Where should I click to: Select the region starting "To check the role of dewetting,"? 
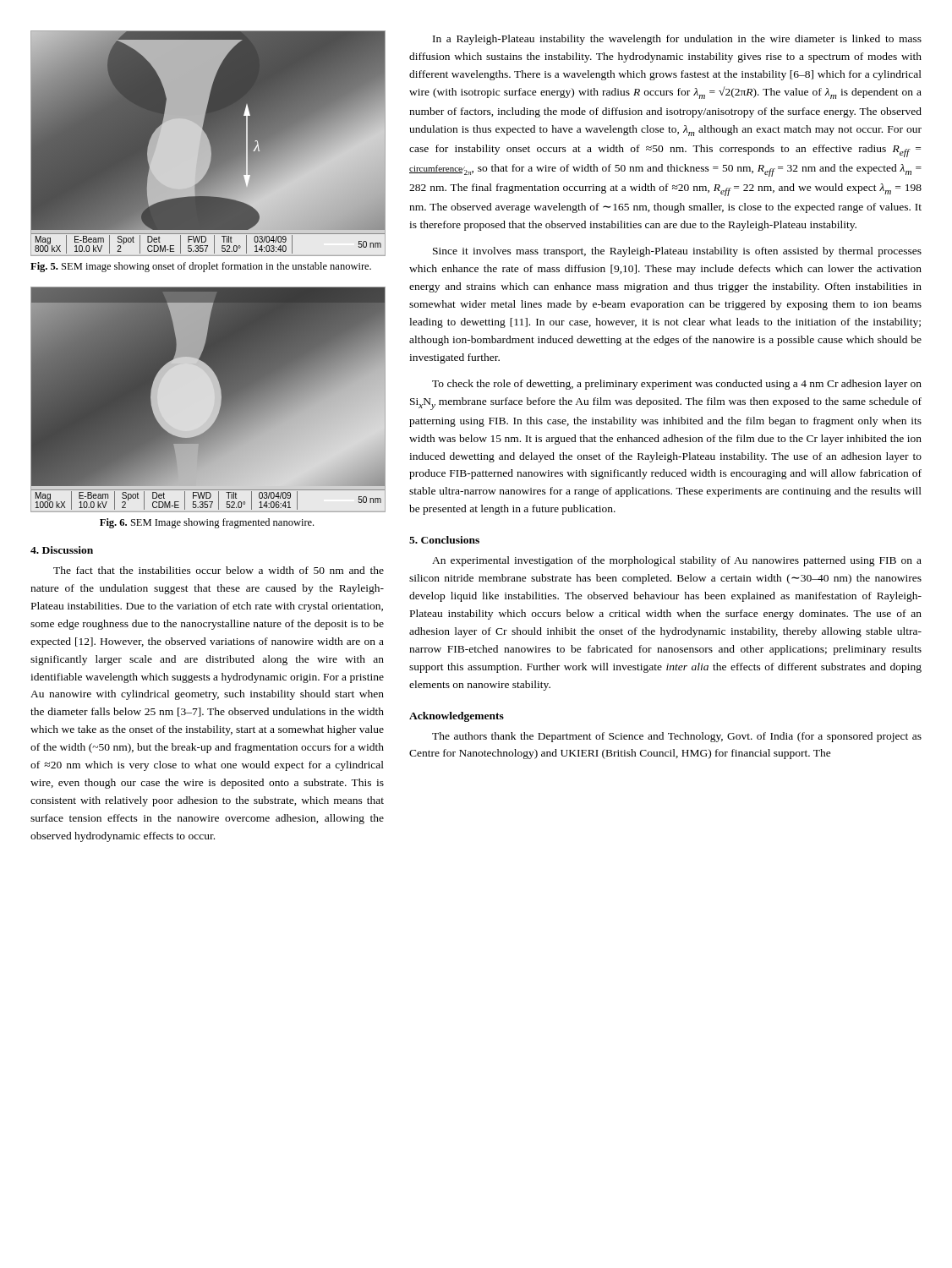tap(665, 446)
